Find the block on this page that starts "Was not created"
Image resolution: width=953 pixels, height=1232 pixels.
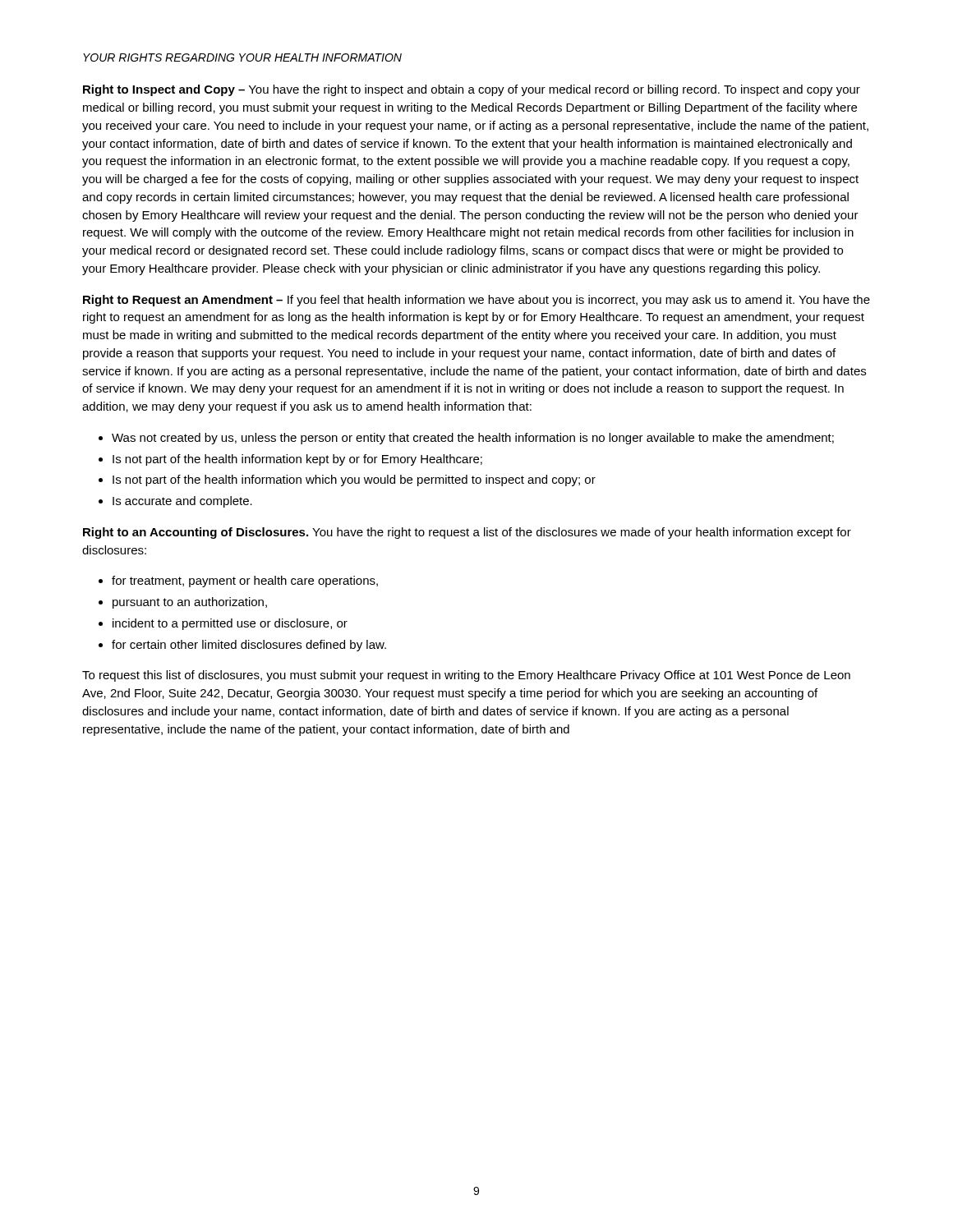[x=473, y=437]
